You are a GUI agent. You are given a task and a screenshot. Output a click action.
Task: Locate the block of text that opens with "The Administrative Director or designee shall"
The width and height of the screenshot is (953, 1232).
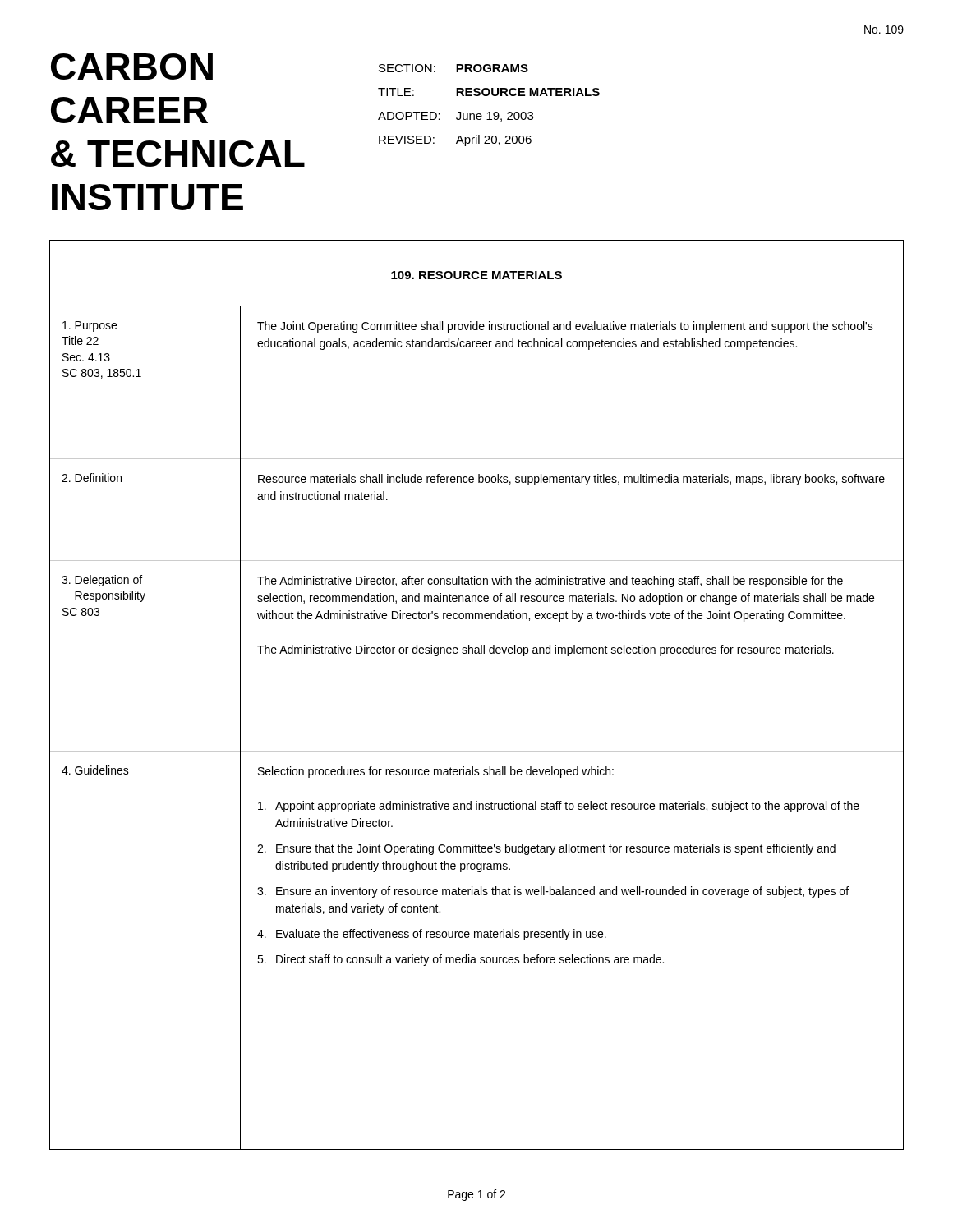coord(546,649)
